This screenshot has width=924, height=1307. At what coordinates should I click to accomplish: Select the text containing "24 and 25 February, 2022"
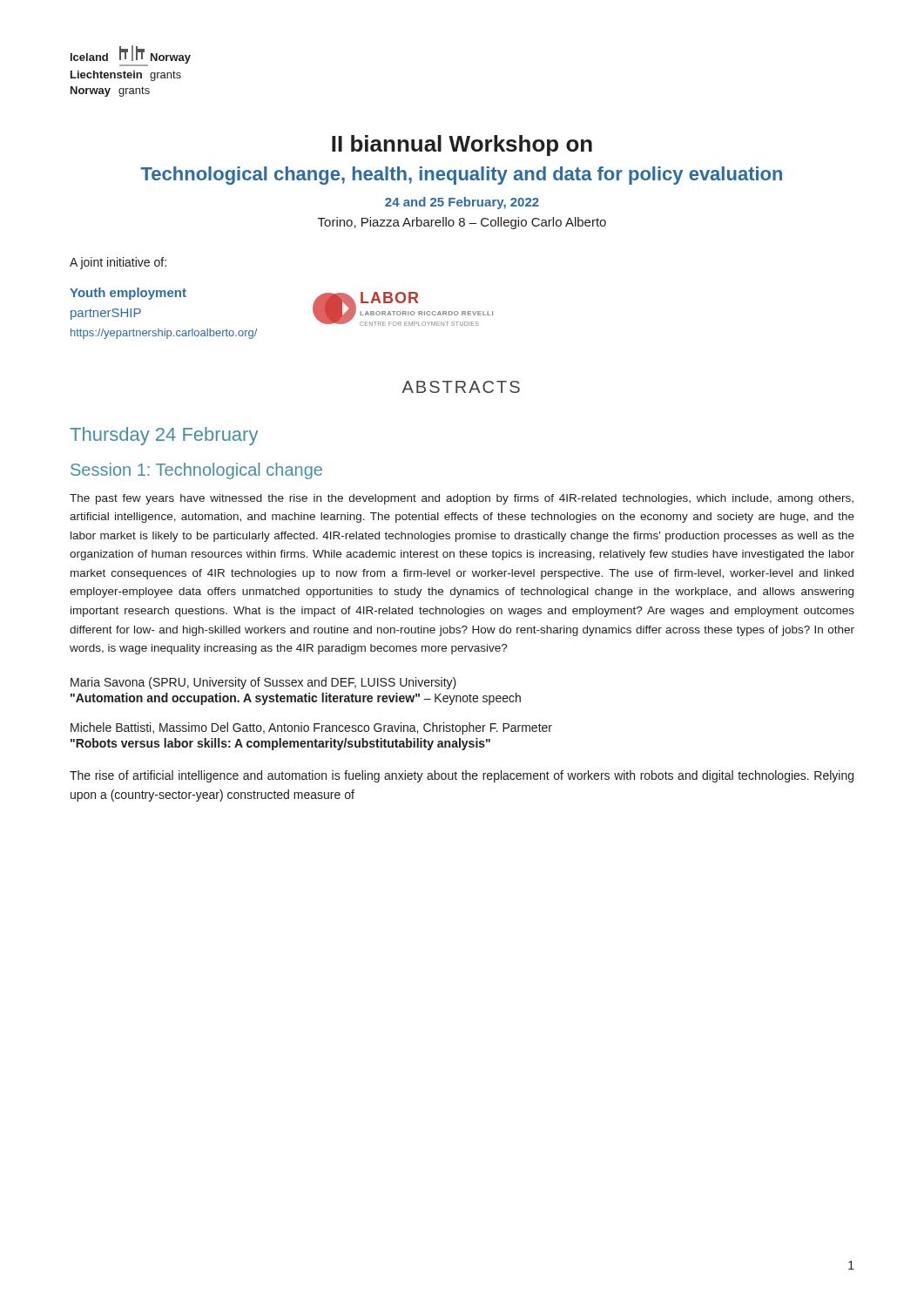click(x=462, y=202)
